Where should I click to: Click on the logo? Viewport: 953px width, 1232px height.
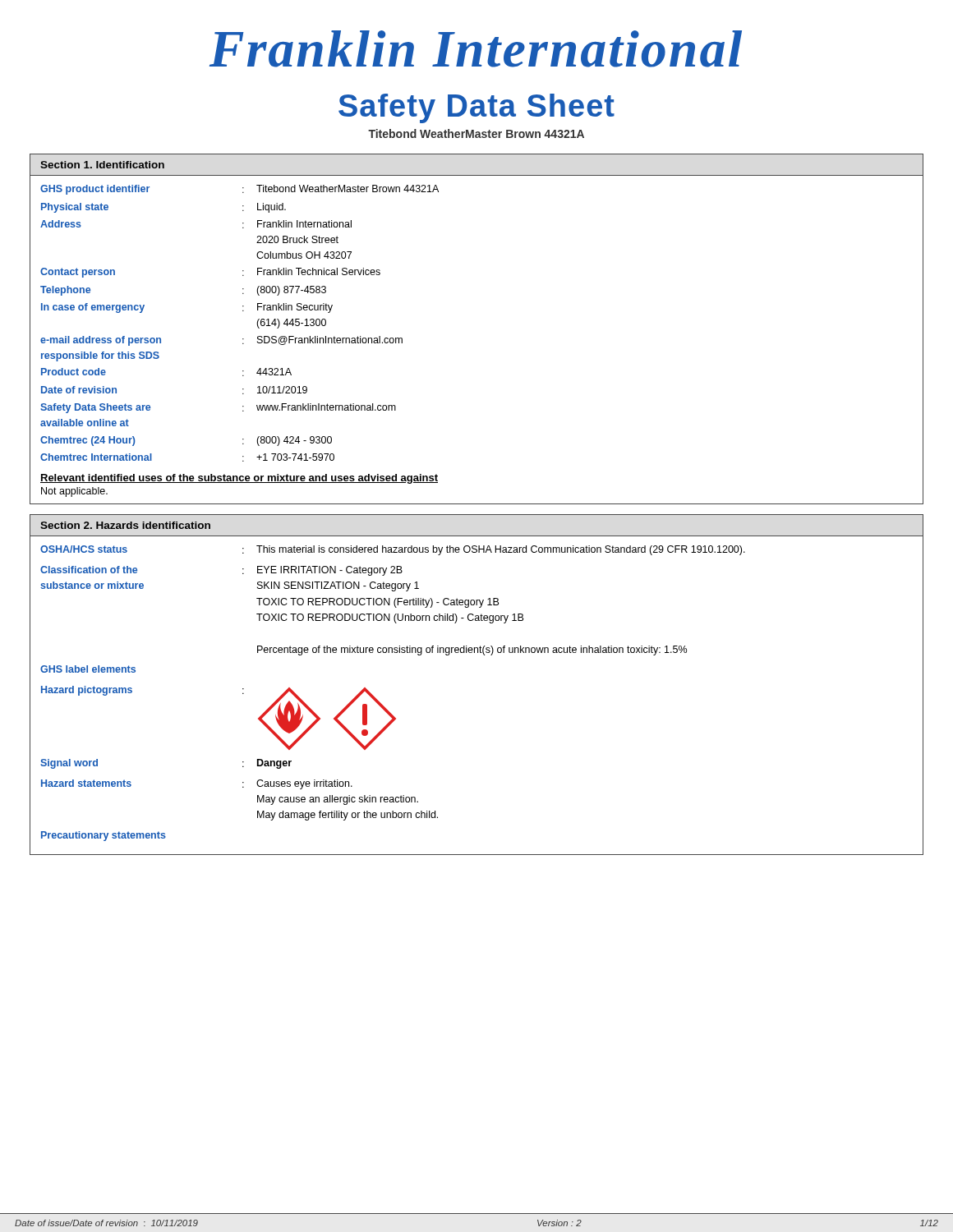click(x=476, y=40)
